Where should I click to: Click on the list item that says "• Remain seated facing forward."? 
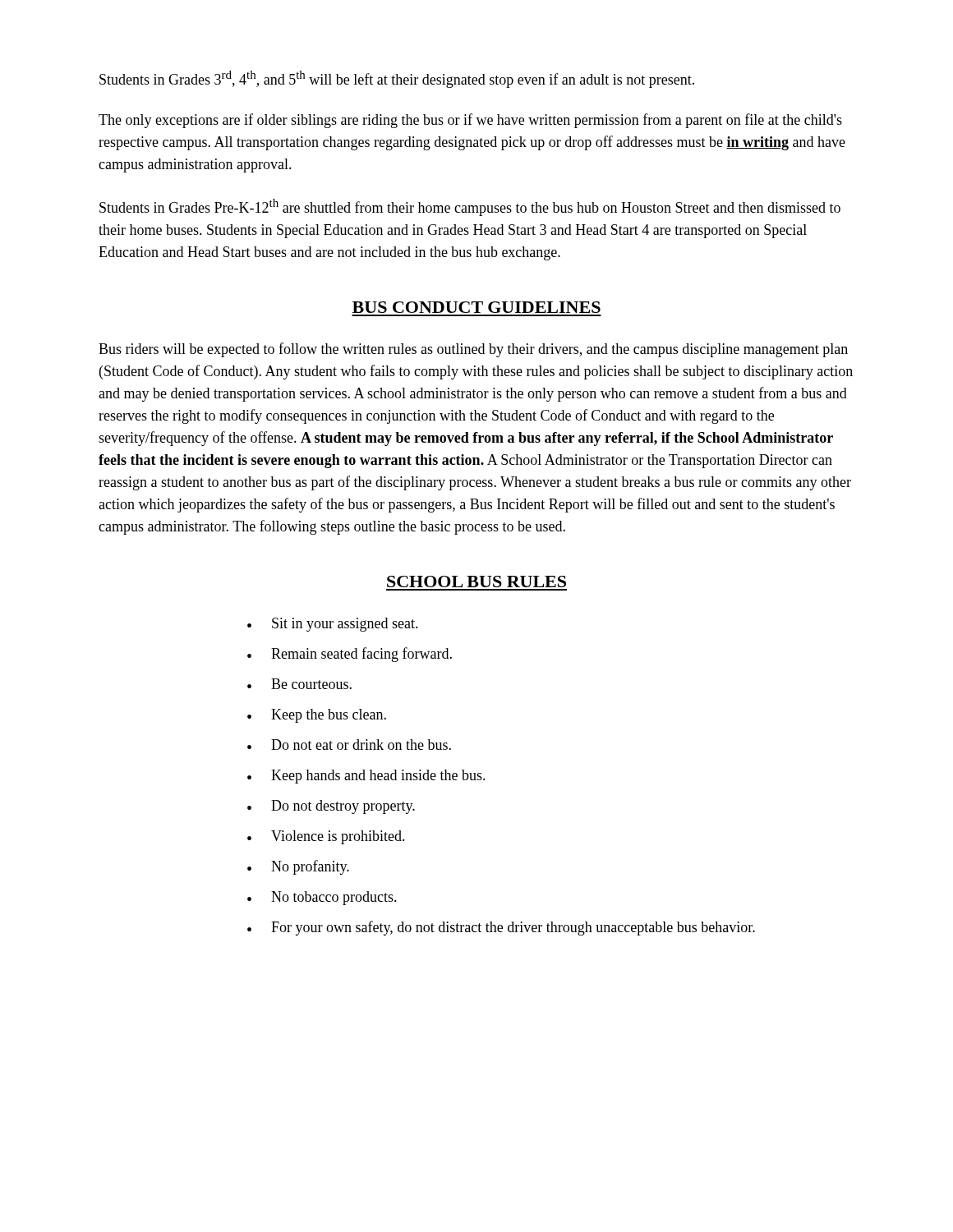point(350,655)
